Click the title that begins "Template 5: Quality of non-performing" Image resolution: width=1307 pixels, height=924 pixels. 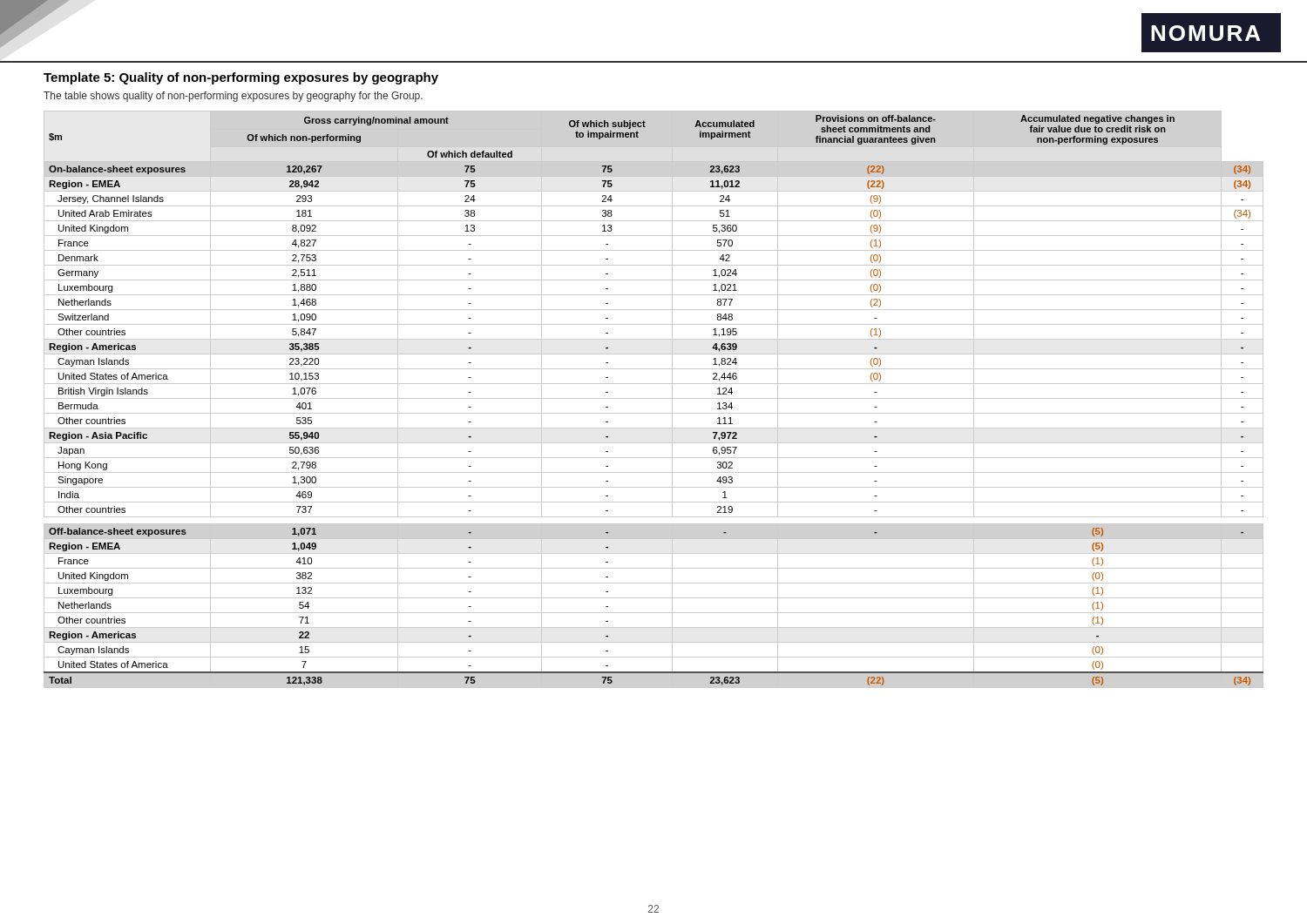click(241, 77)
